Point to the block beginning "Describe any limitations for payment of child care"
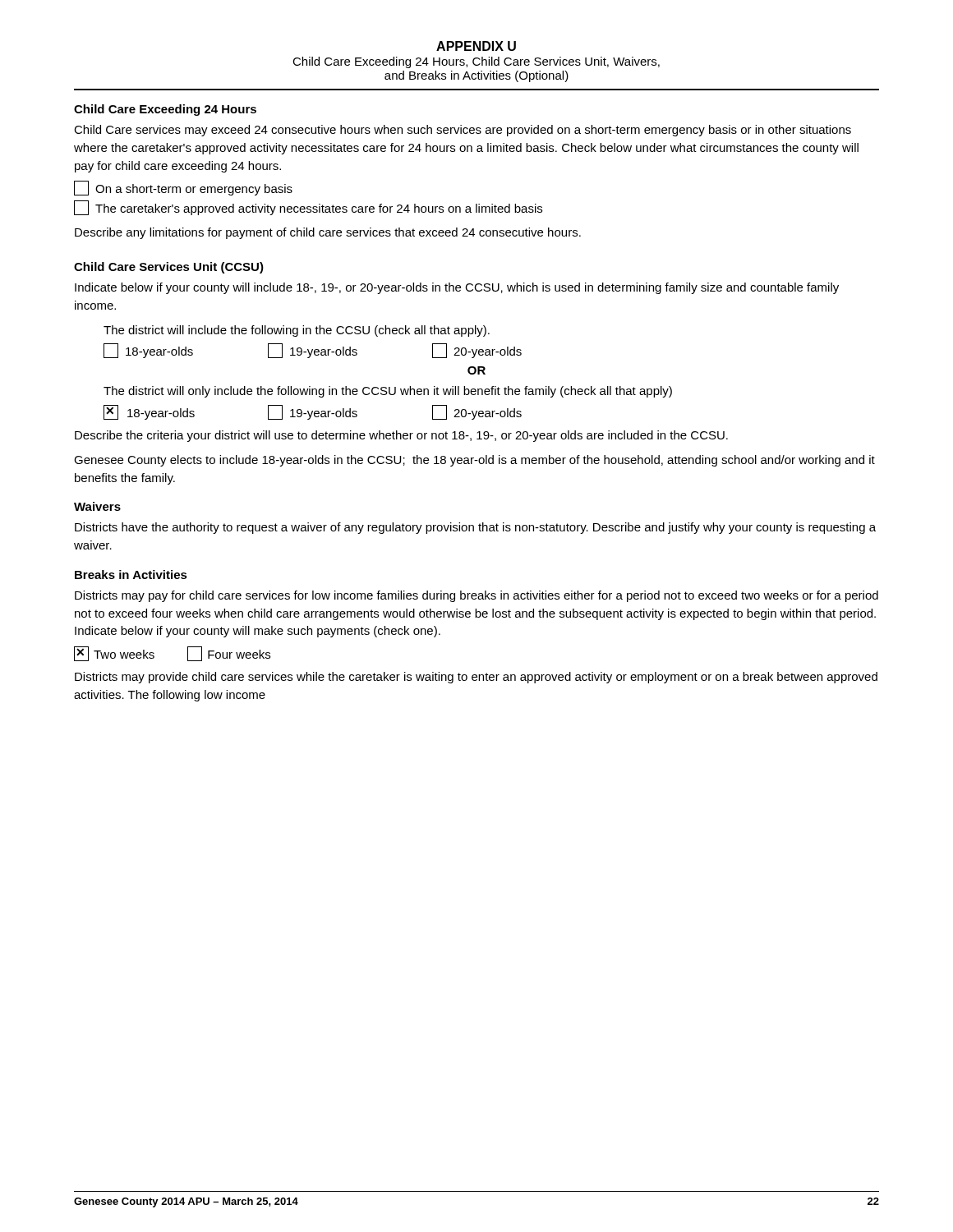The height and width of the screenshot is (1232, 953). coord(328,232)
